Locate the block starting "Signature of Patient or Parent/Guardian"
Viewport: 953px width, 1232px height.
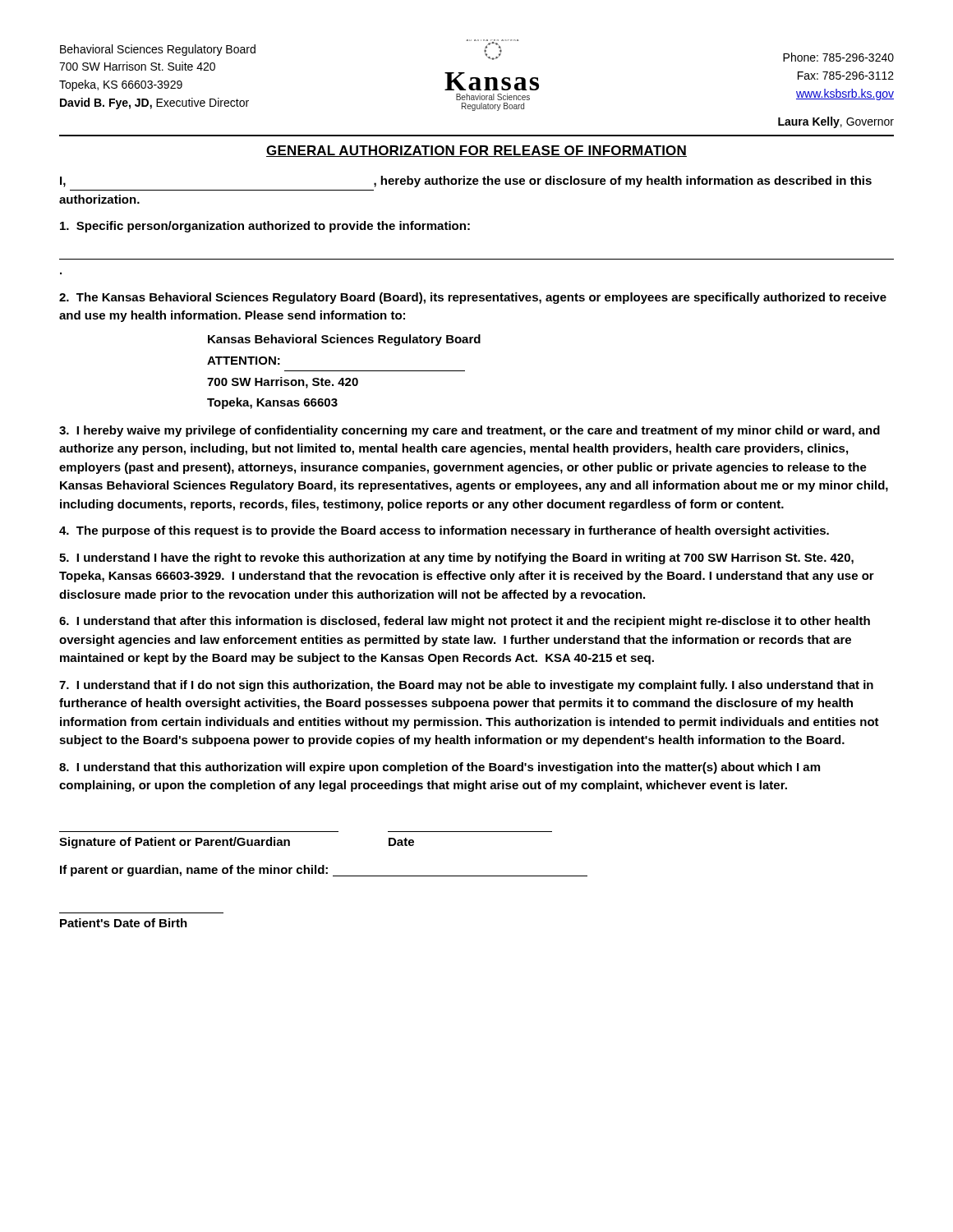click(x=476, y=871)
